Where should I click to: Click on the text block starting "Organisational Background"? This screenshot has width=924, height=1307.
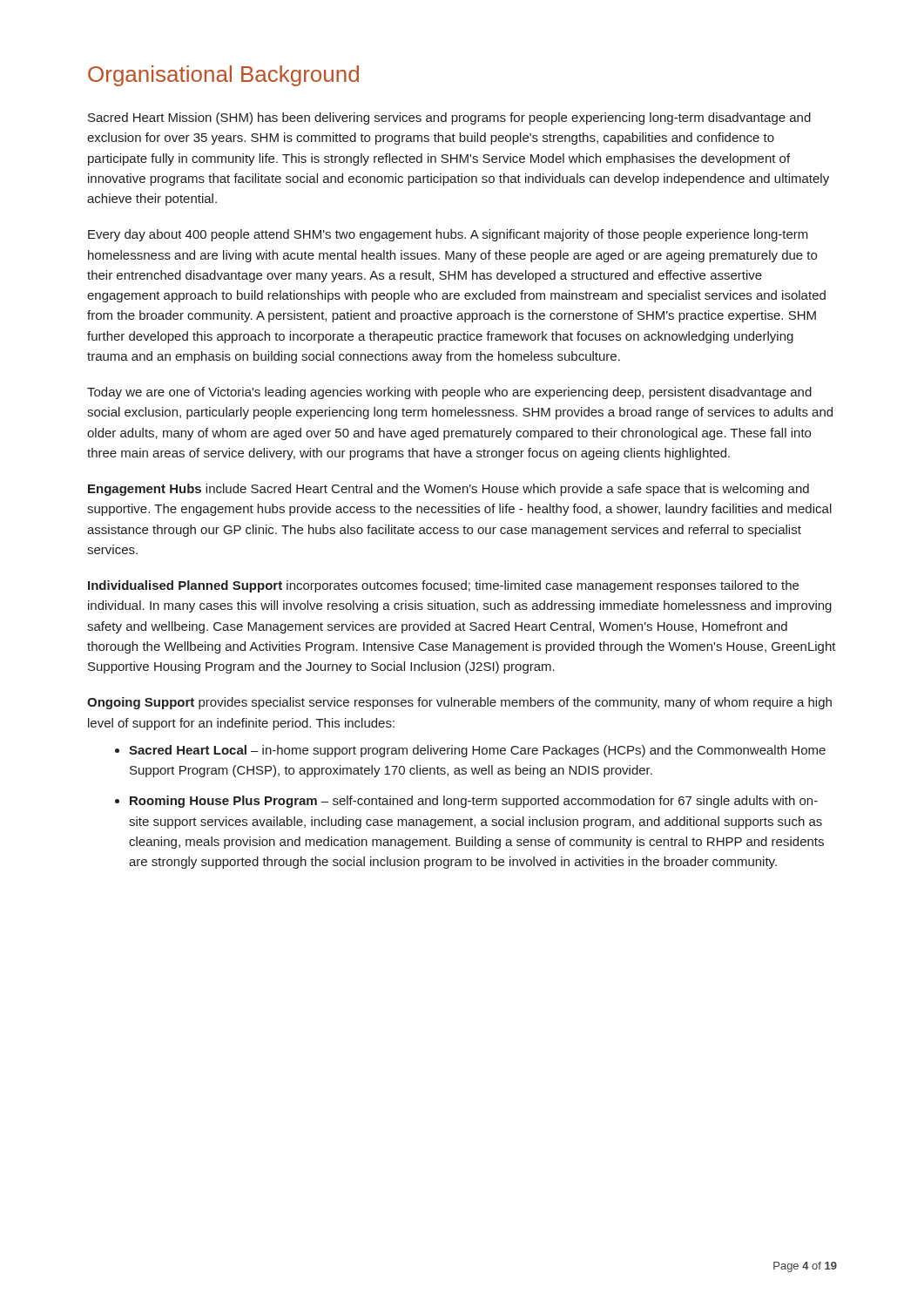(x=223, y=76)
